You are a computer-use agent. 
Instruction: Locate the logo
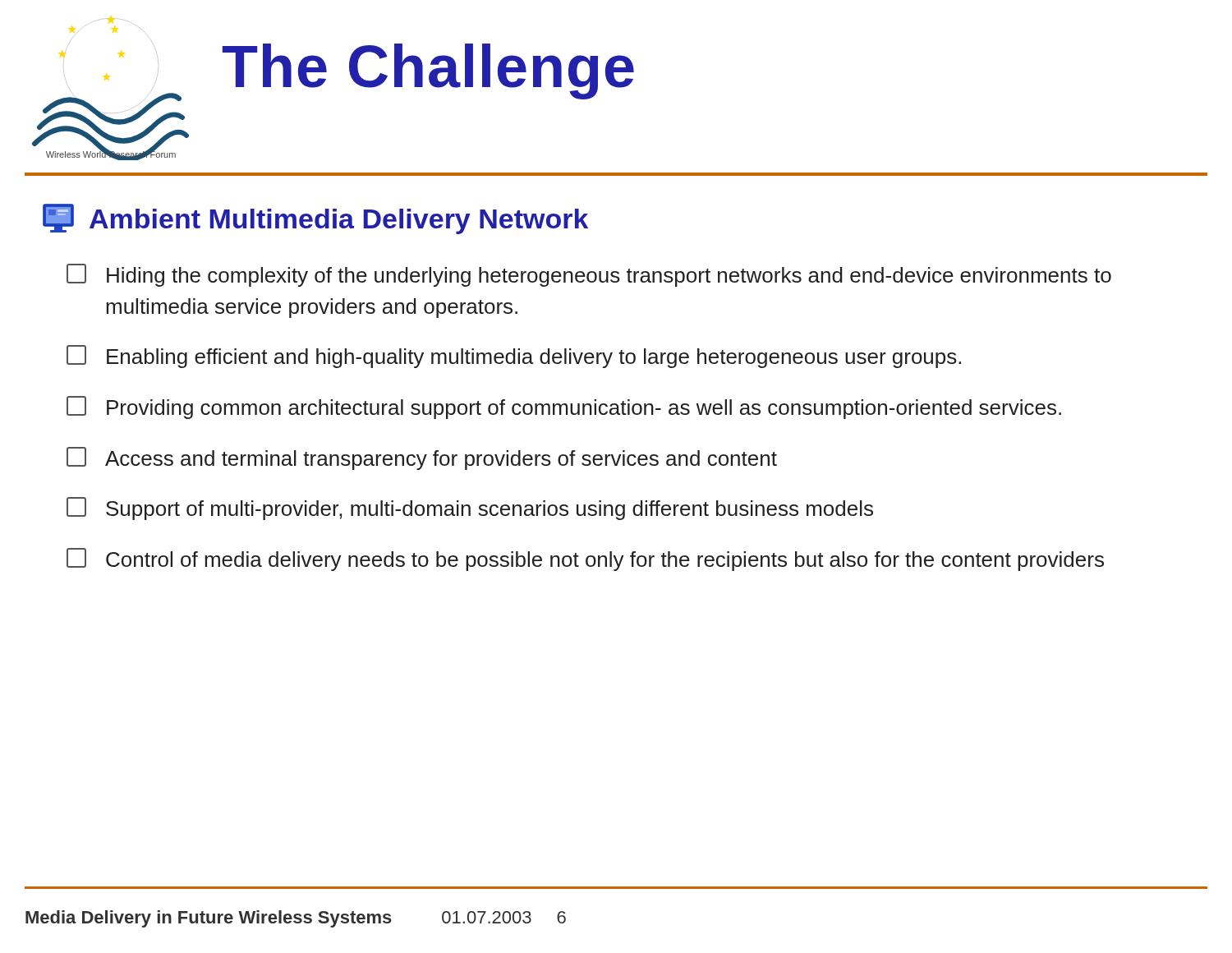(111, 84)
